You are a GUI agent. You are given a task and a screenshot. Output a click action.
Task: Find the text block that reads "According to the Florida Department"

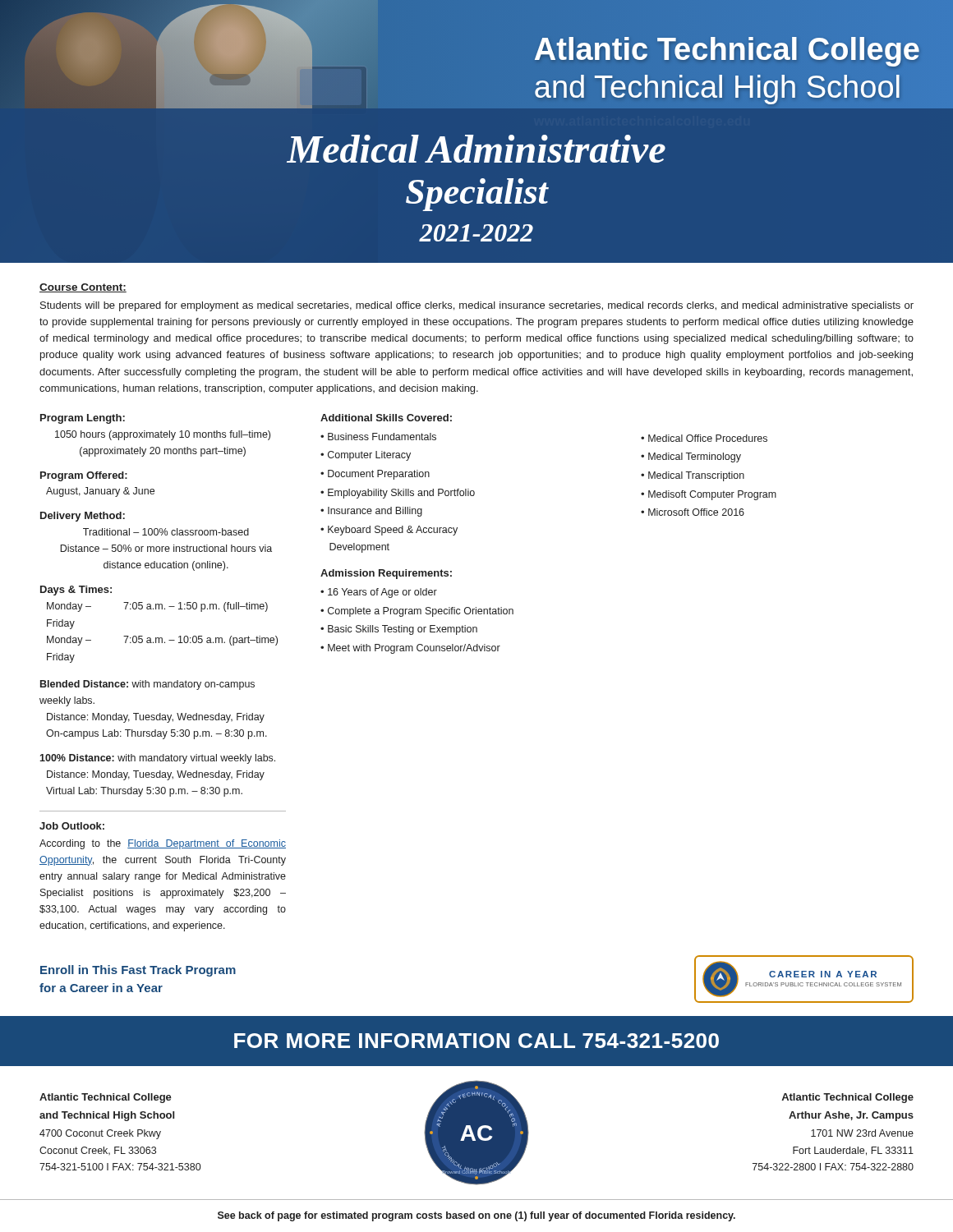coord(163,884)
